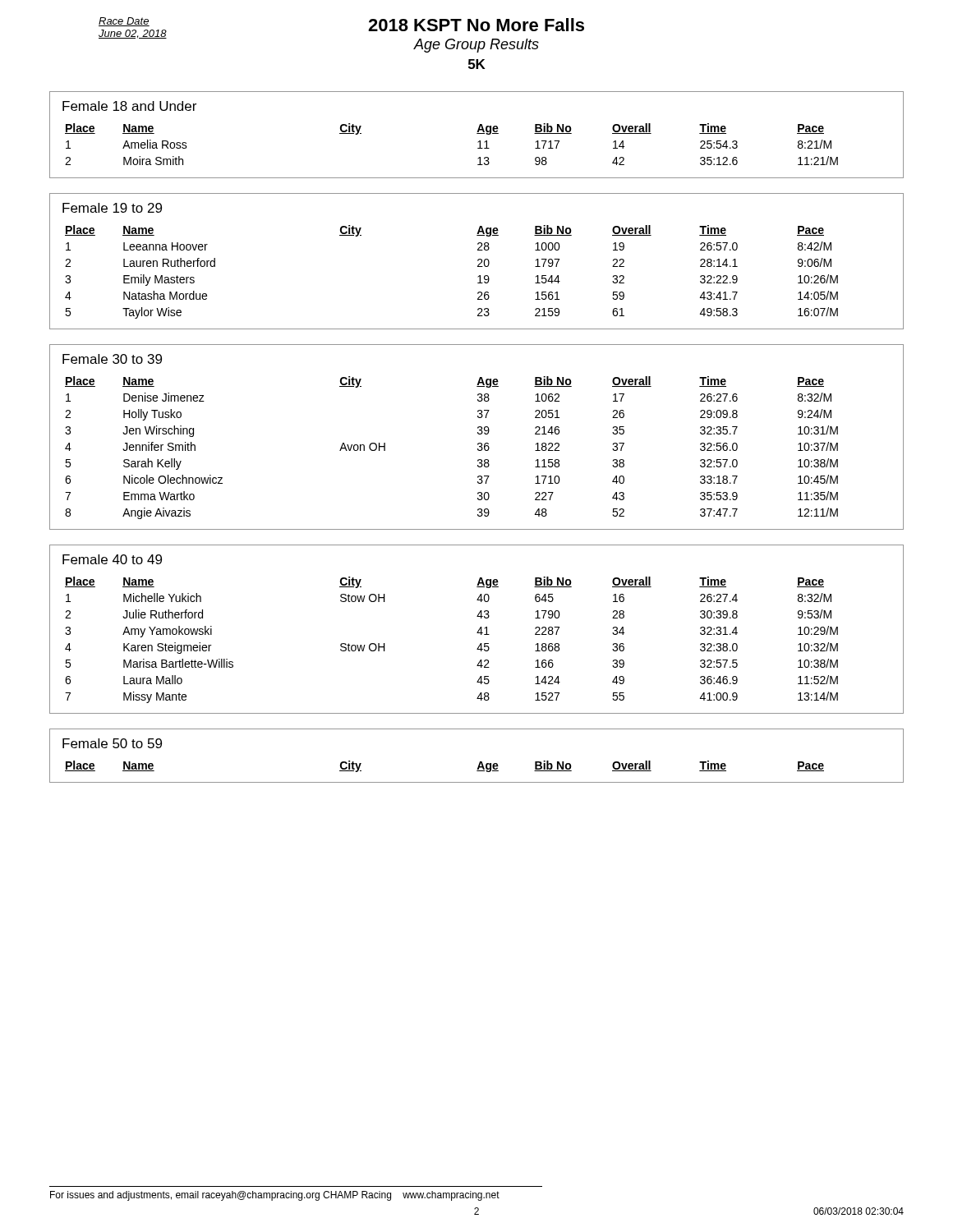Select the passage starting "Female 18 and Under"
The width and height of the screenshot is (953, 1232).
click(129, 106)
